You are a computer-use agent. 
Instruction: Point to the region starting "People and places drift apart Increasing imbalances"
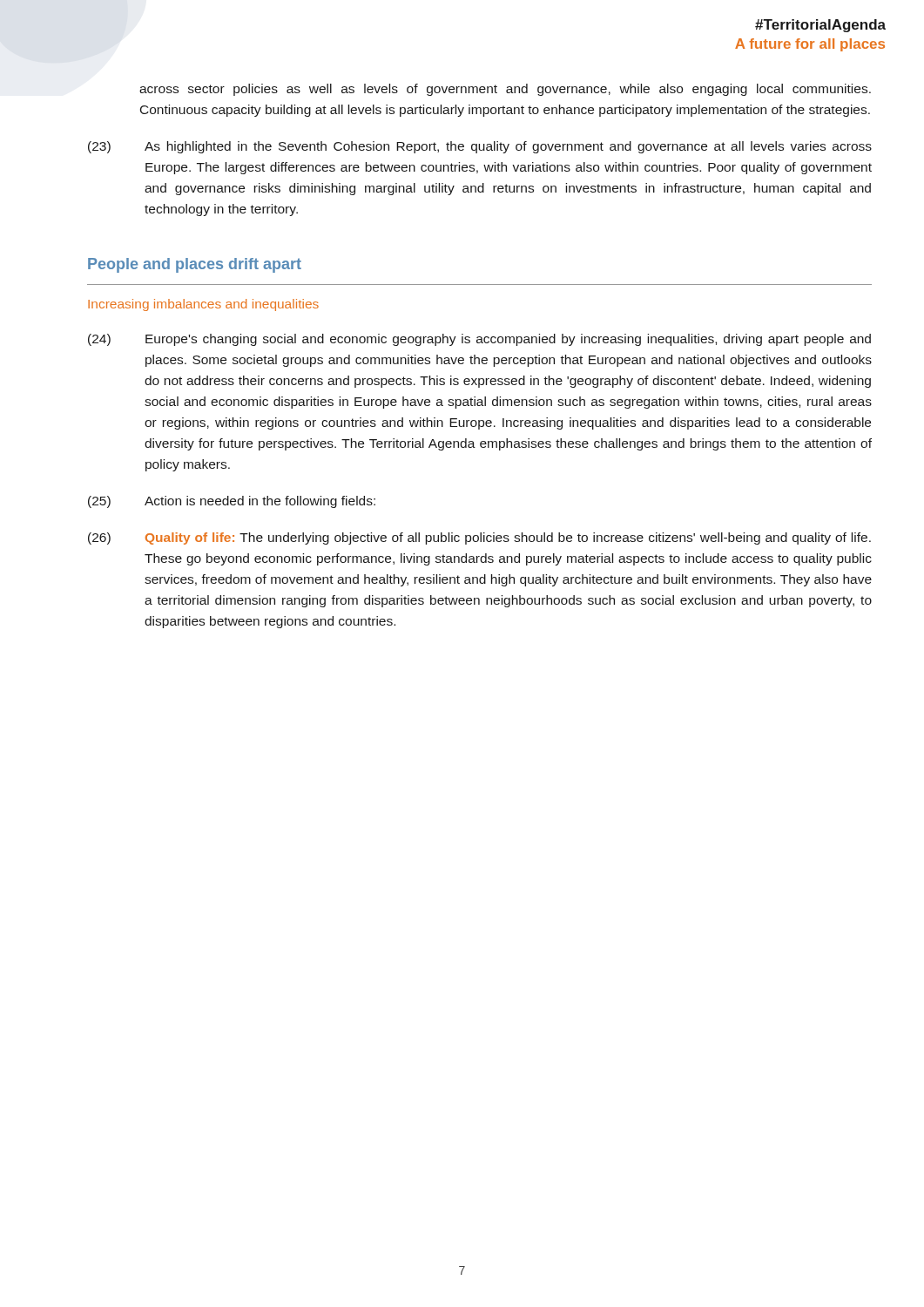point(479,284)
